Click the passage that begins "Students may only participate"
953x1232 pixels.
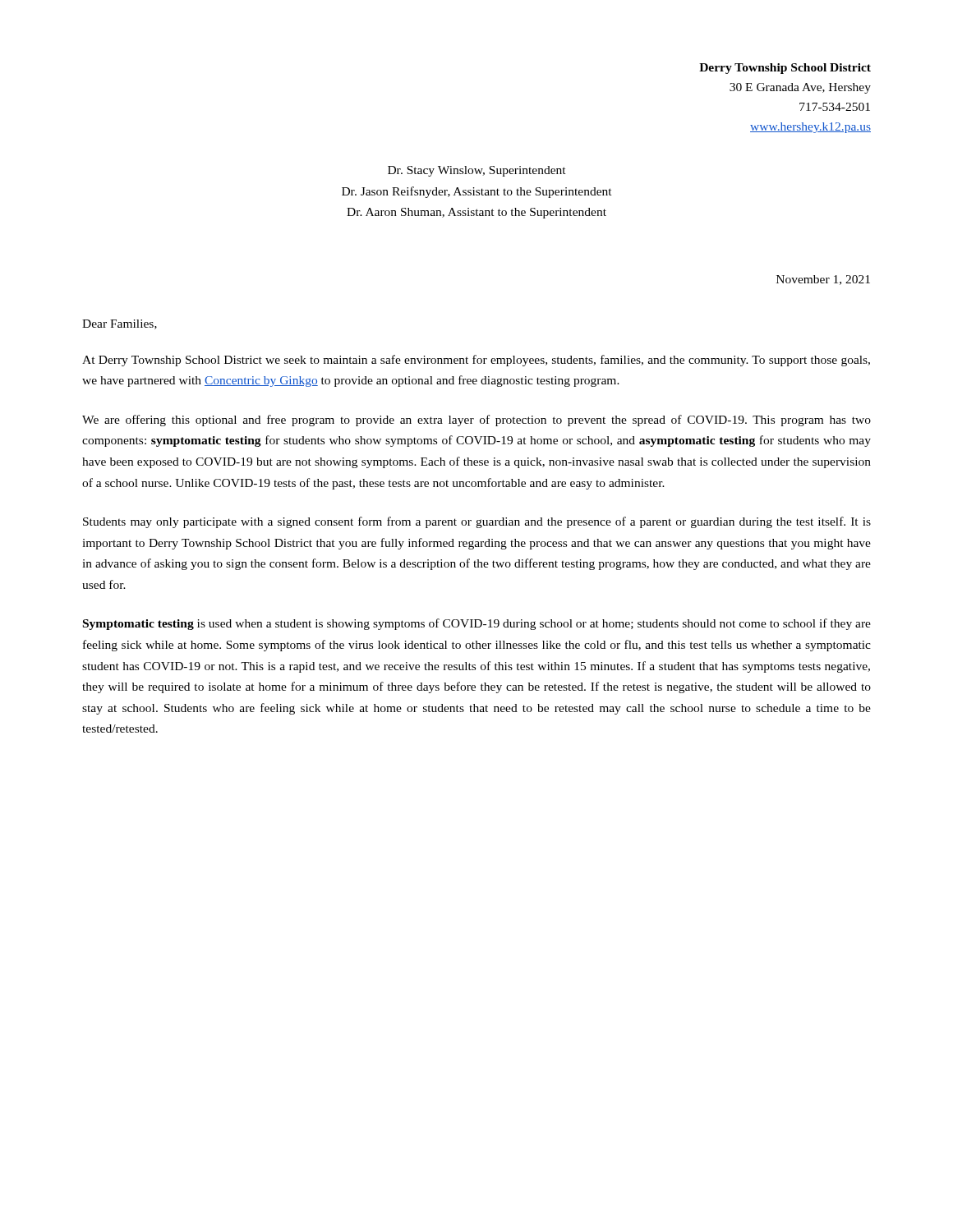476,553
